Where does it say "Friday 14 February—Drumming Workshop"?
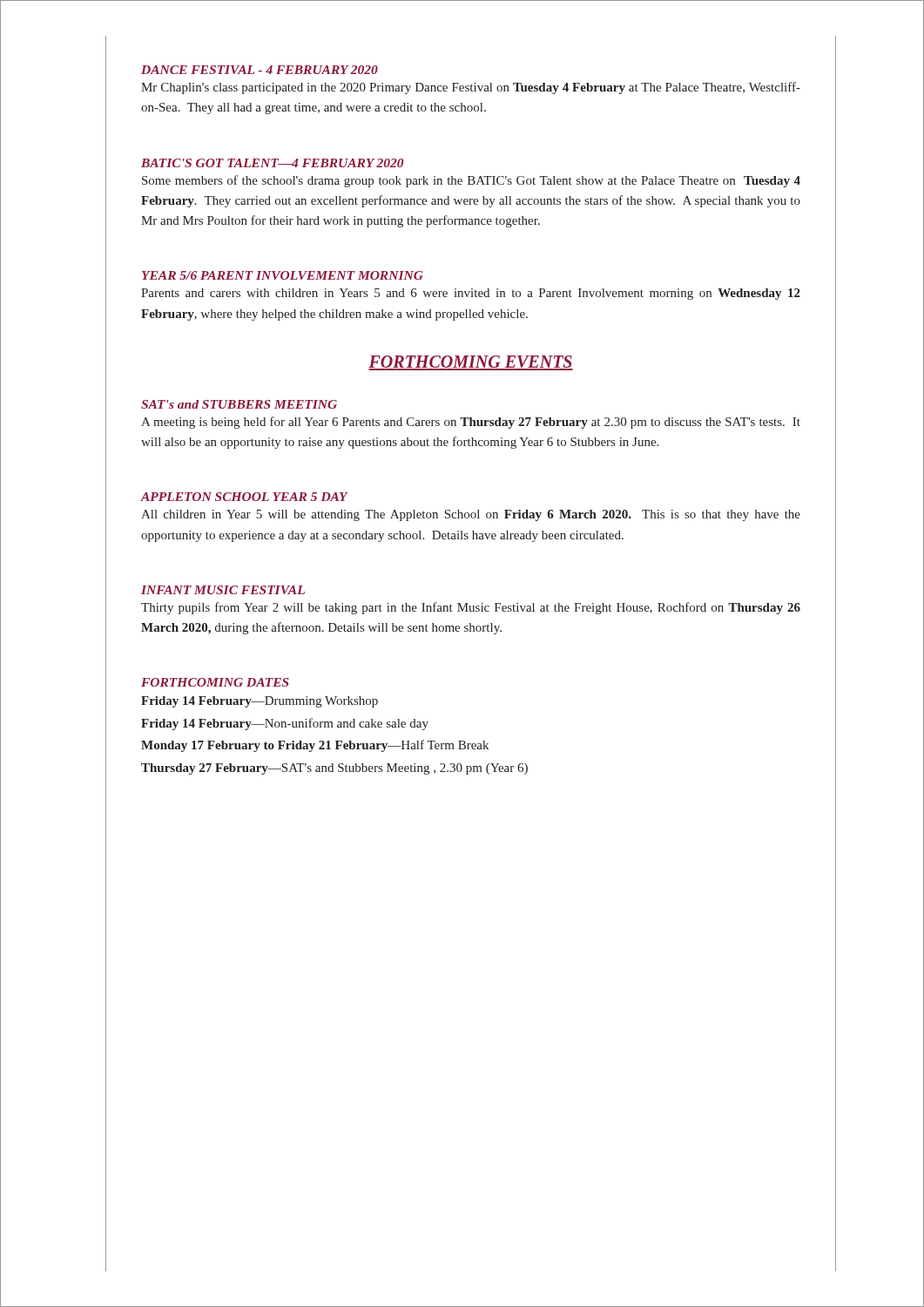Screen dimensions: 1307x924 pos(260,702)
